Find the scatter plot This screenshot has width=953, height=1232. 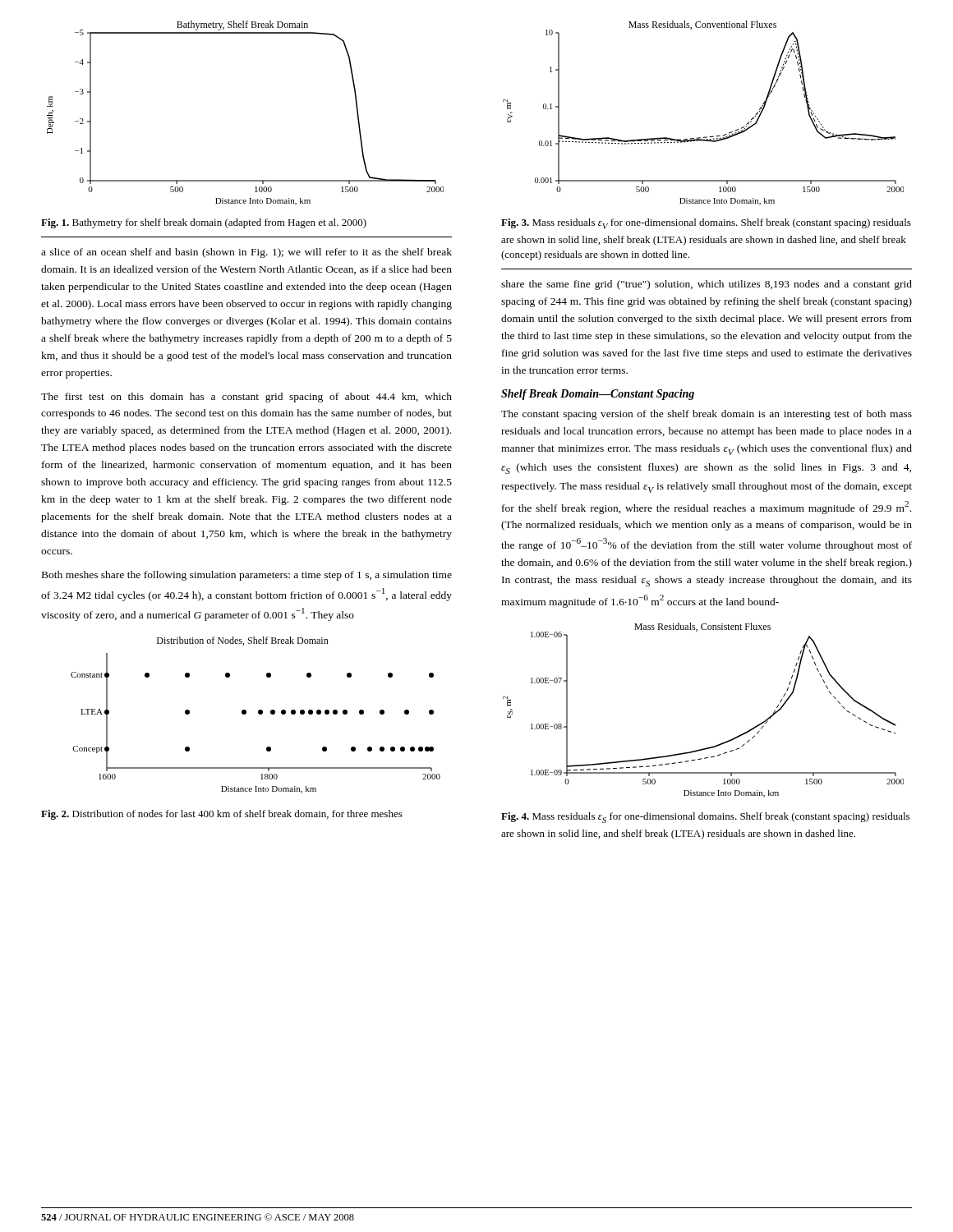246,716
